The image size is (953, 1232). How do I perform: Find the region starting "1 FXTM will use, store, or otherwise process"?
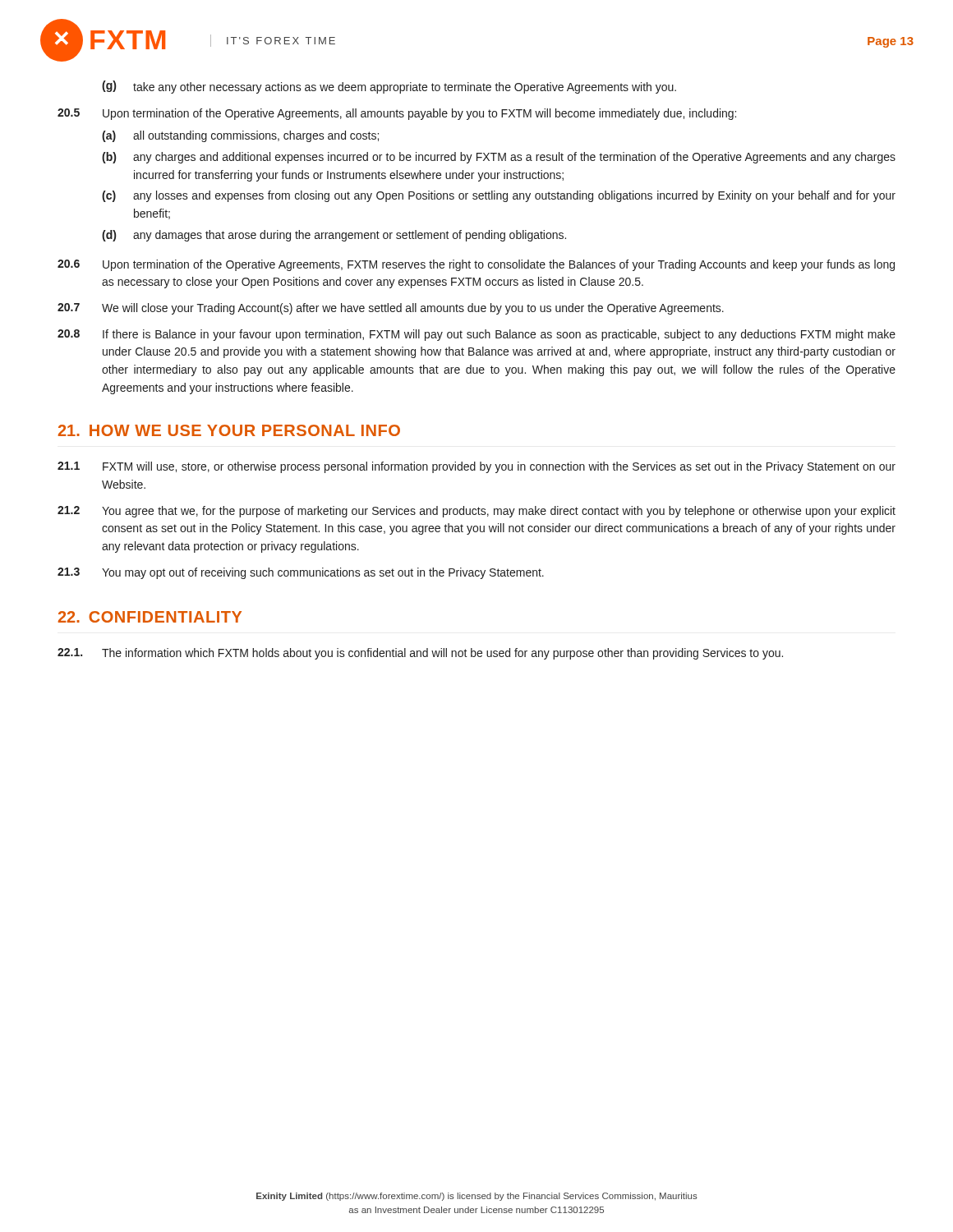point(476,476)
